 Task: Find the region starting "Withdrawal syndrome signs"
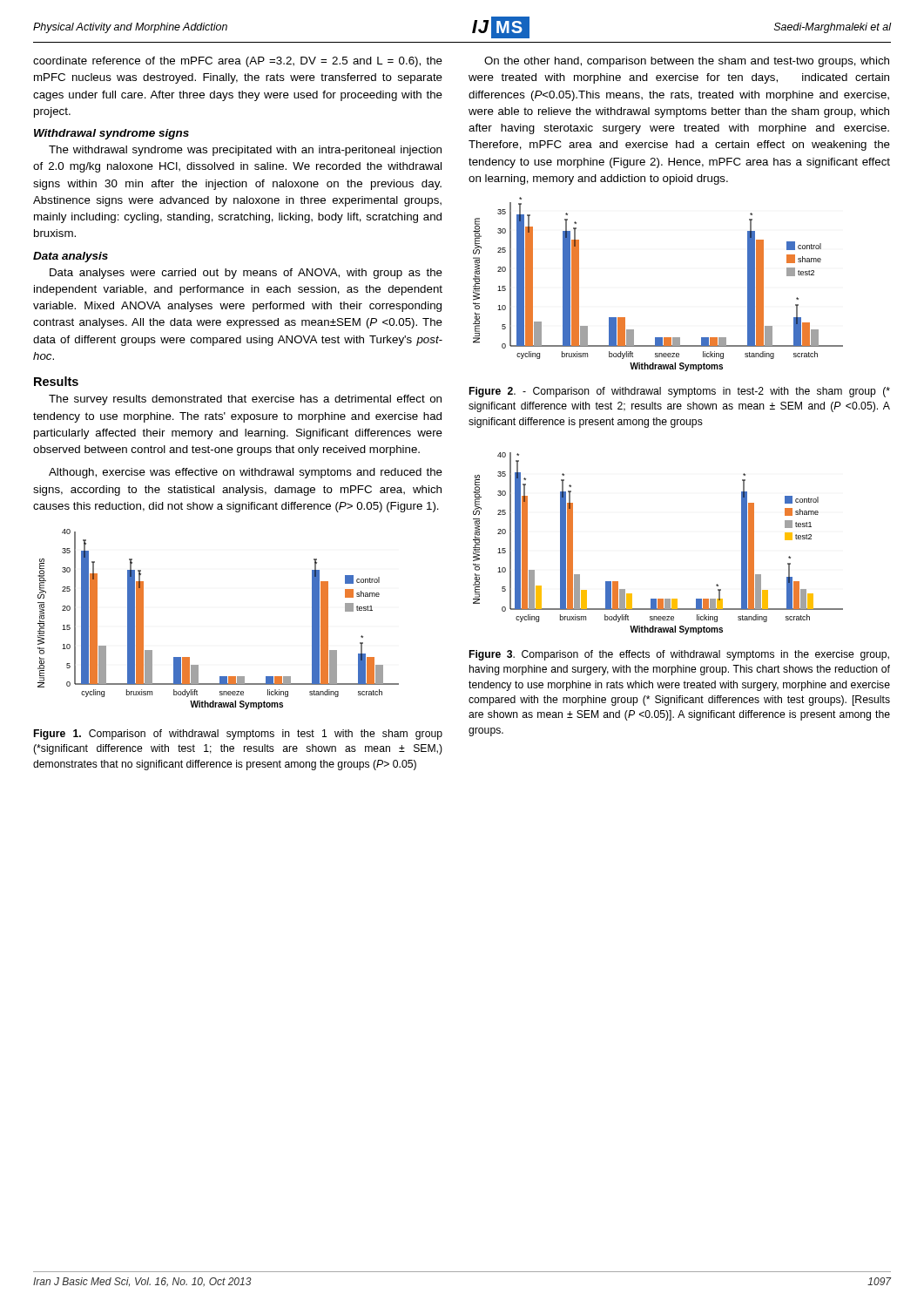[x=111, y=133]
